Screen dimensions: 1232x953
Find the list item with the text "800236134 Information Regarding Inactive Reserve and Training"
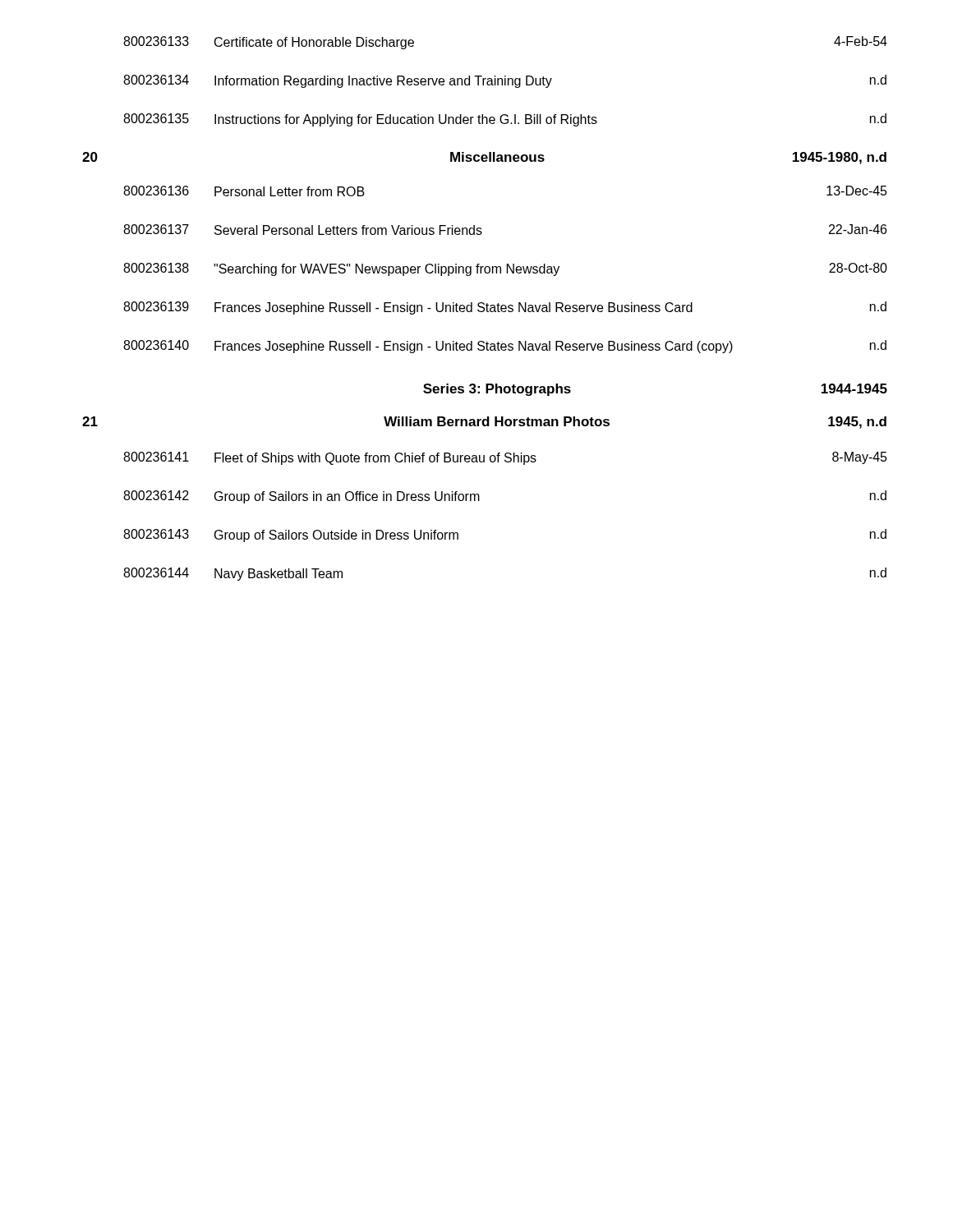coord(485,81)
